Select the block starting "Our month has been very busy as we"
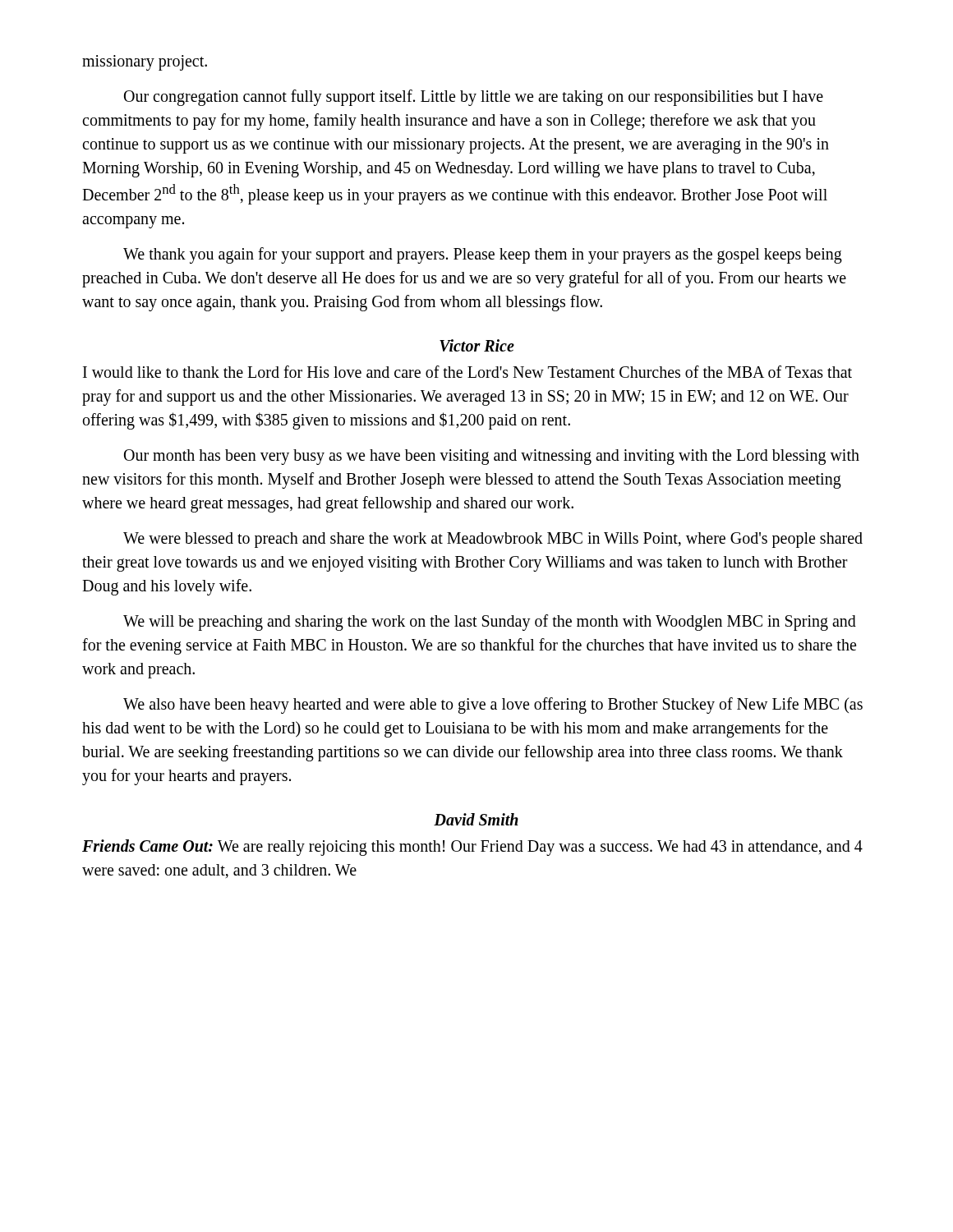The height and width of the screenshot is (1232, 953). 476,479
